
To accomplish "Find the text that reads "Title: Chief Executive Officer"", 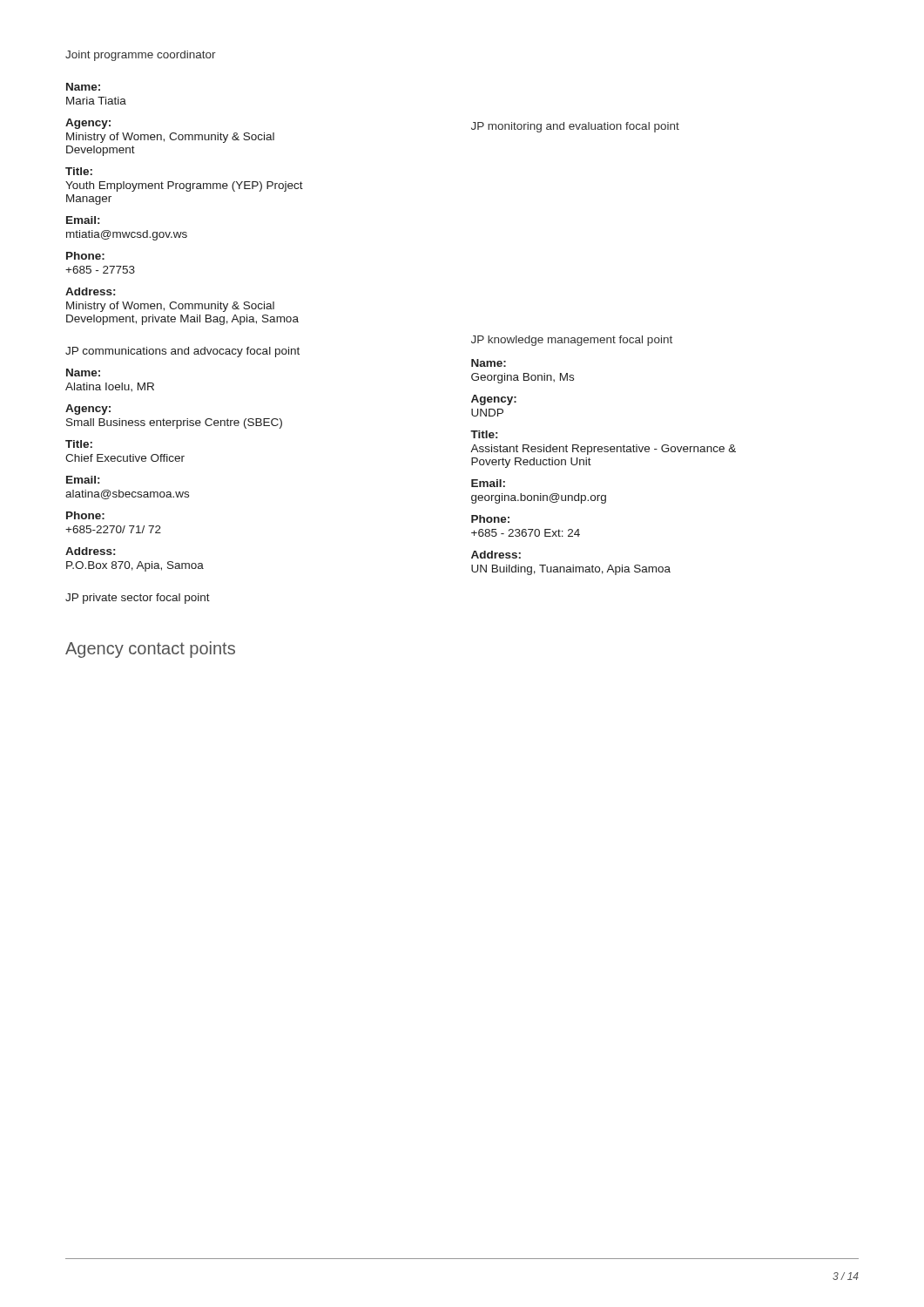I will coord(79,444).
